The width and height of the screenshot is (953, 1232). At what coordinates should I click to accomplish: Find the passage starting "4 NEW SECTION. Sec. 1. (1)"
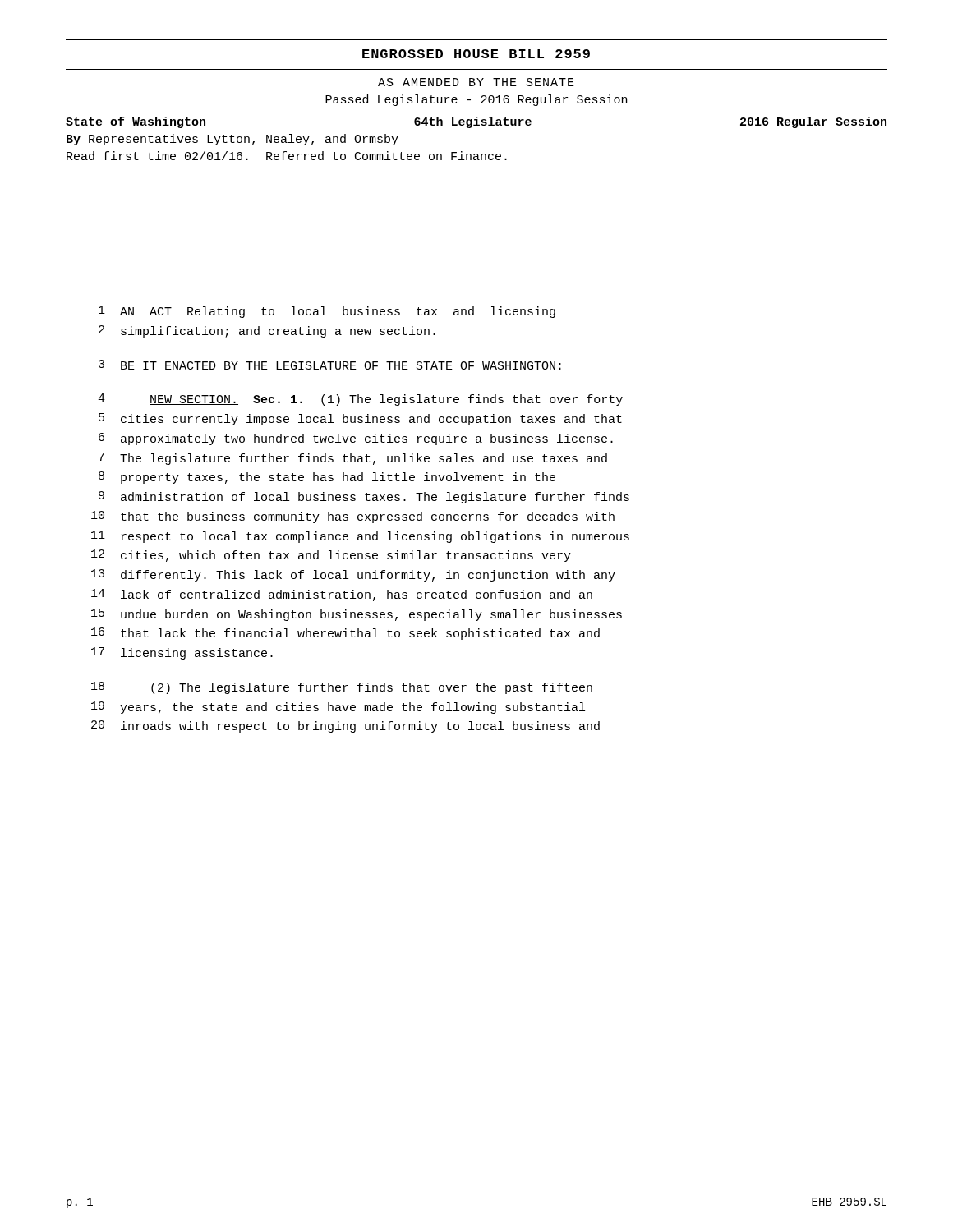476,528
